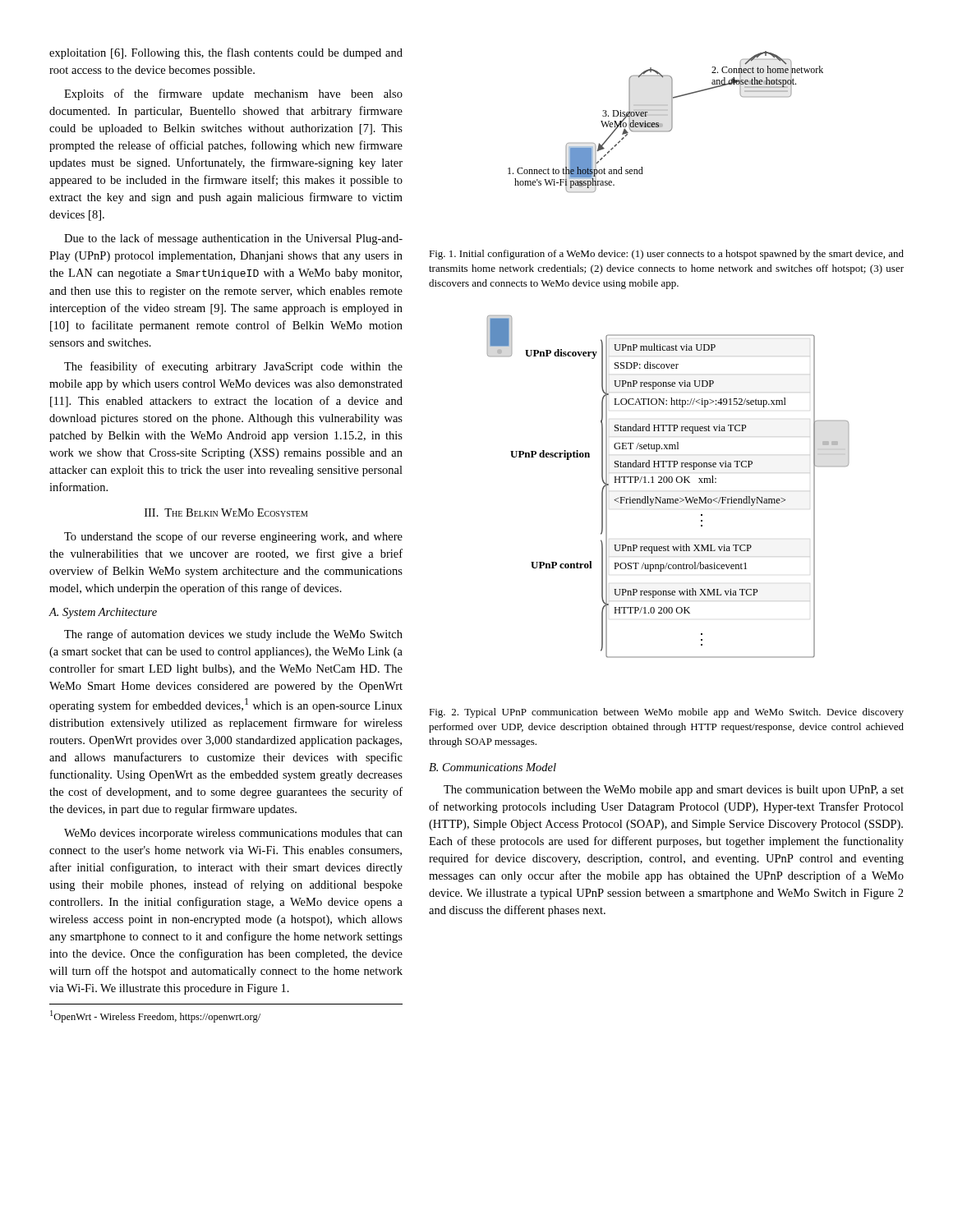
Task: Find the passage starting "To understand the scope of our reverse"
Action: tap(226, 563)
